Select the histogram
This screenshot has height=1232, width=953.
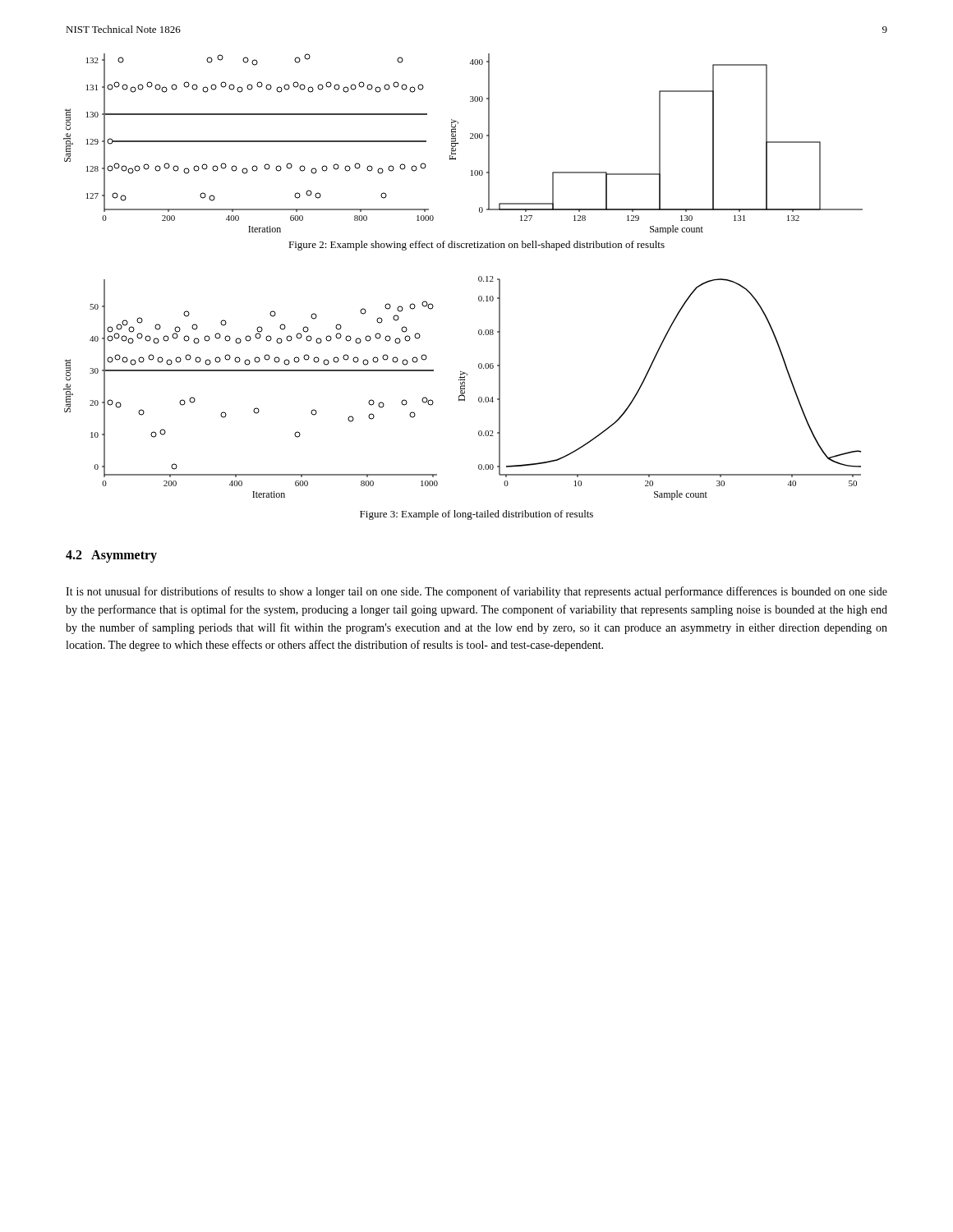tap(661, 140)
